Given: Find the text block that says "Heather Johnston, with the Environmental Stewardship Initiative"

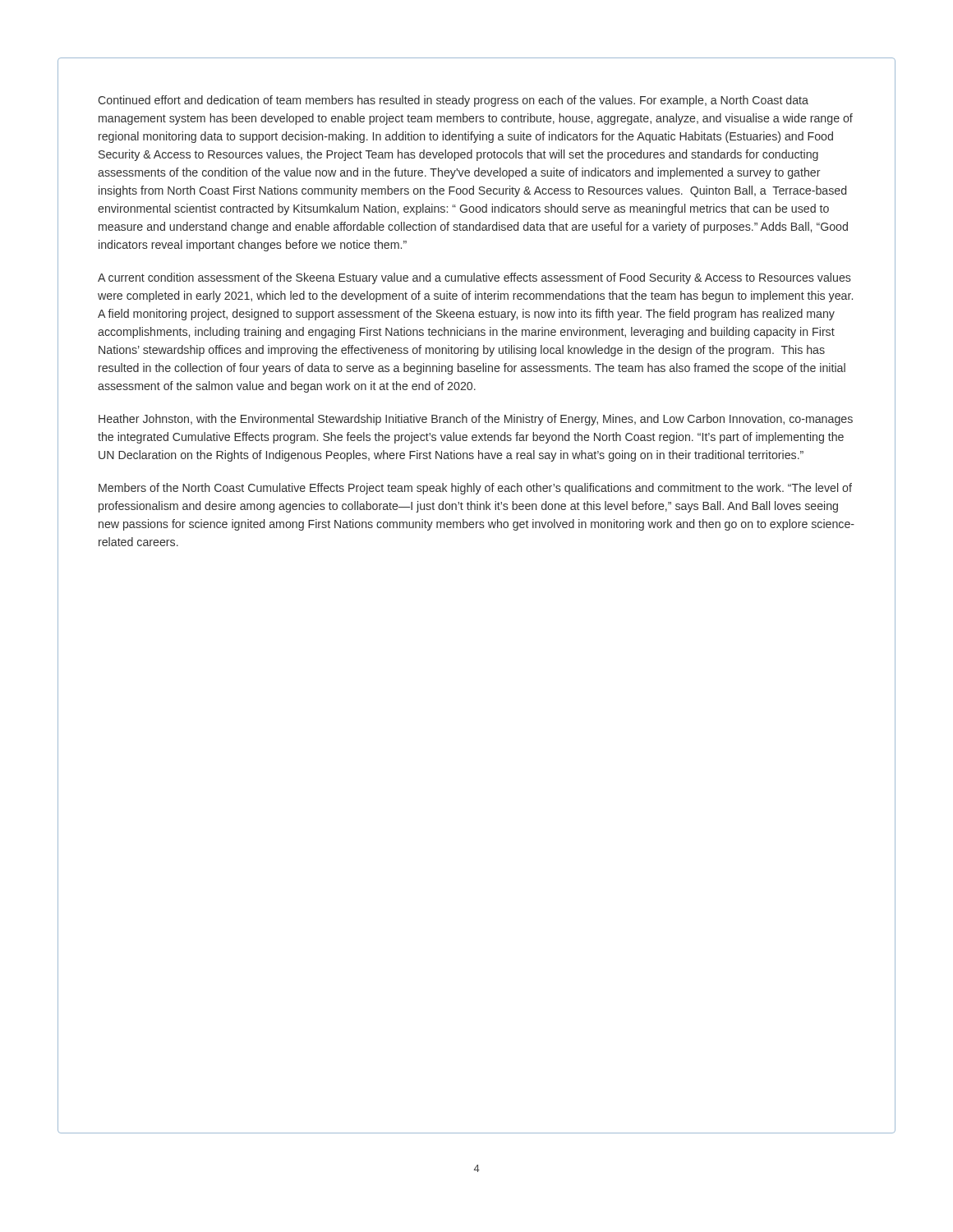Looking at the screenshot, I should pyautogui.click(x=475, y=437).
